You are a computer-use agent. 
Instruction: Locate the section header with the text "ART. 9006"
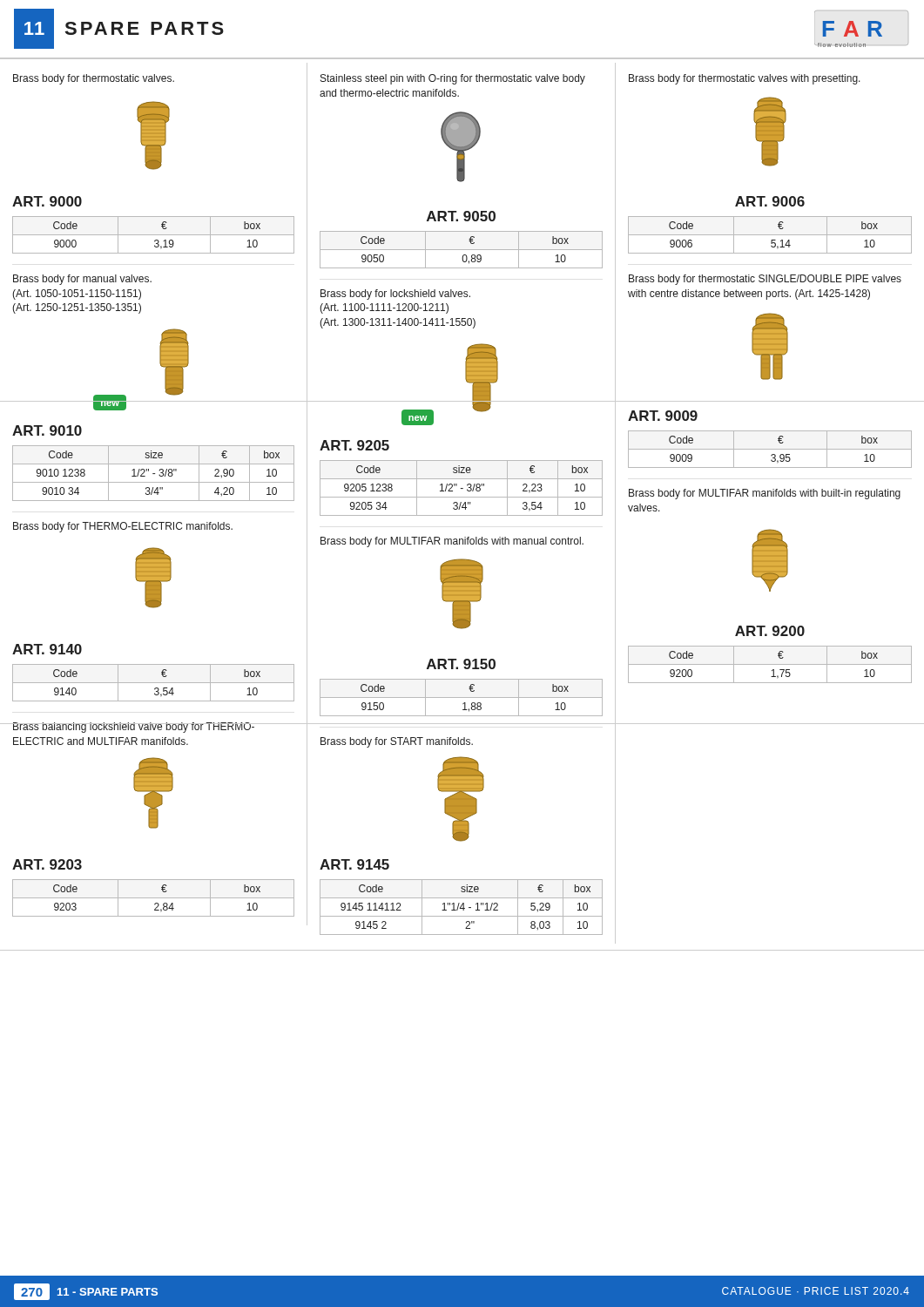tap(770, 202)
